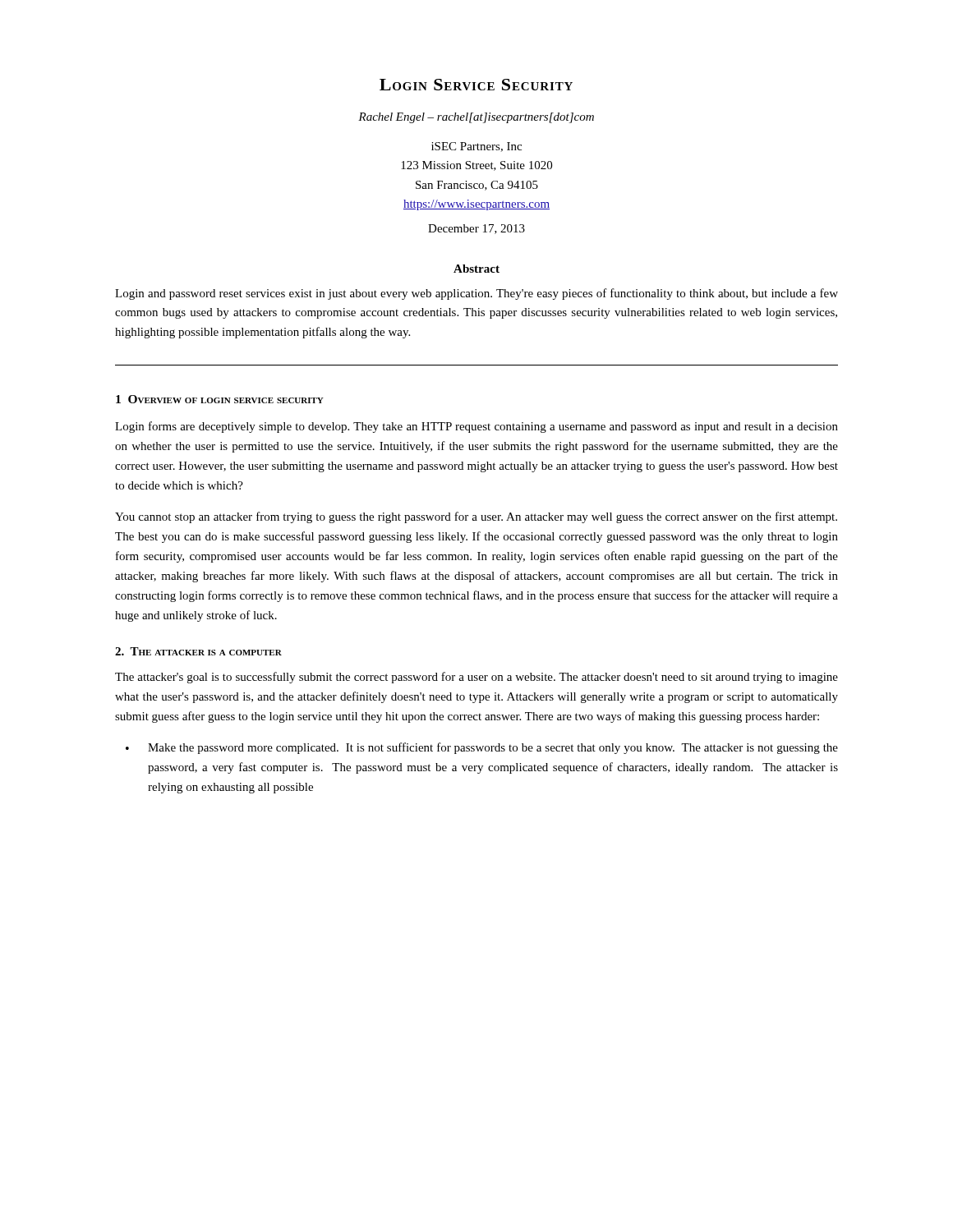
Task: Point to "2. The attacker is a computer"
Action: [x=198, y=651]
